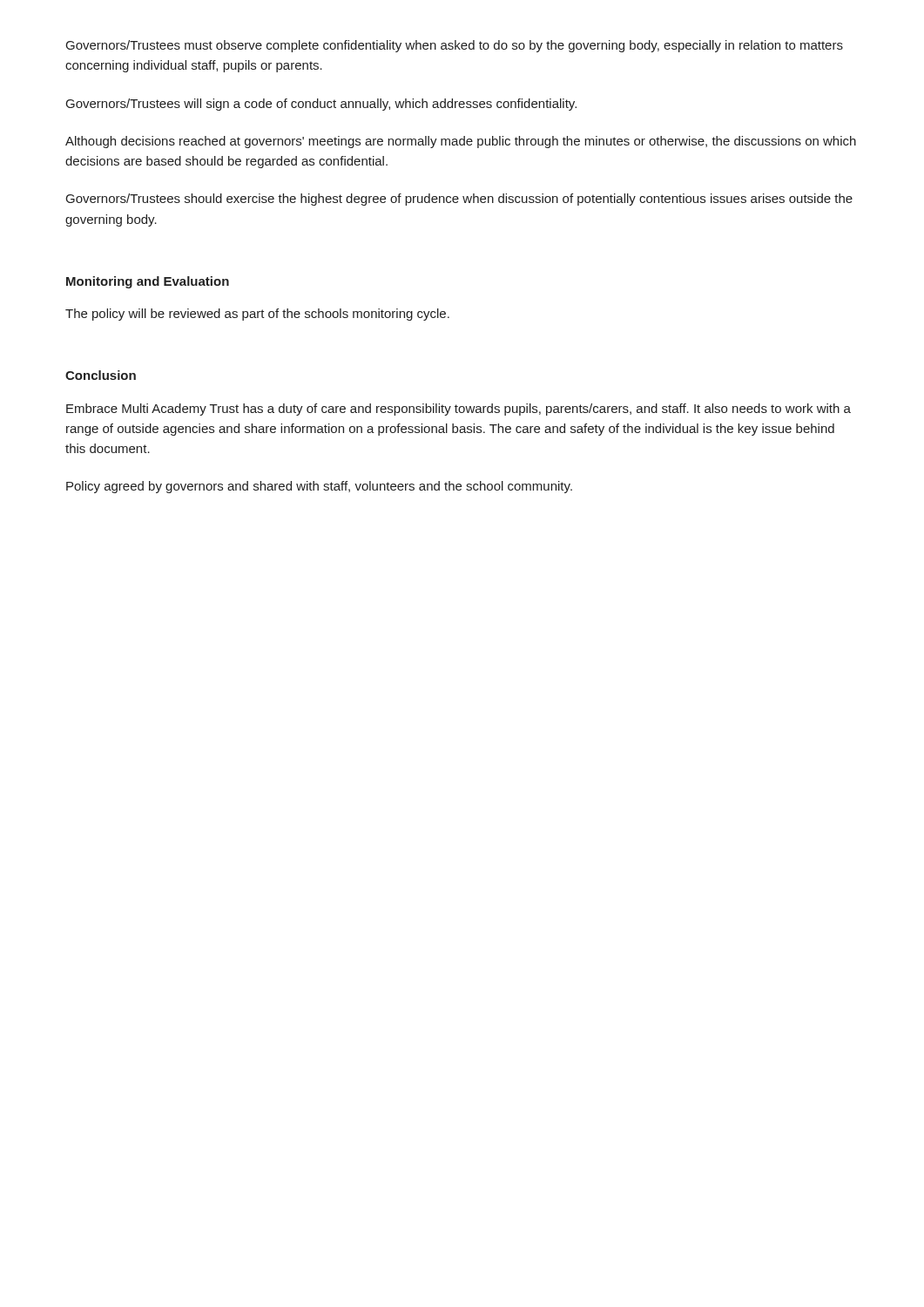924x1307 pixels.
Task: Select the text starting "Monitoring and Evaluation"
Action: point(147,281)
